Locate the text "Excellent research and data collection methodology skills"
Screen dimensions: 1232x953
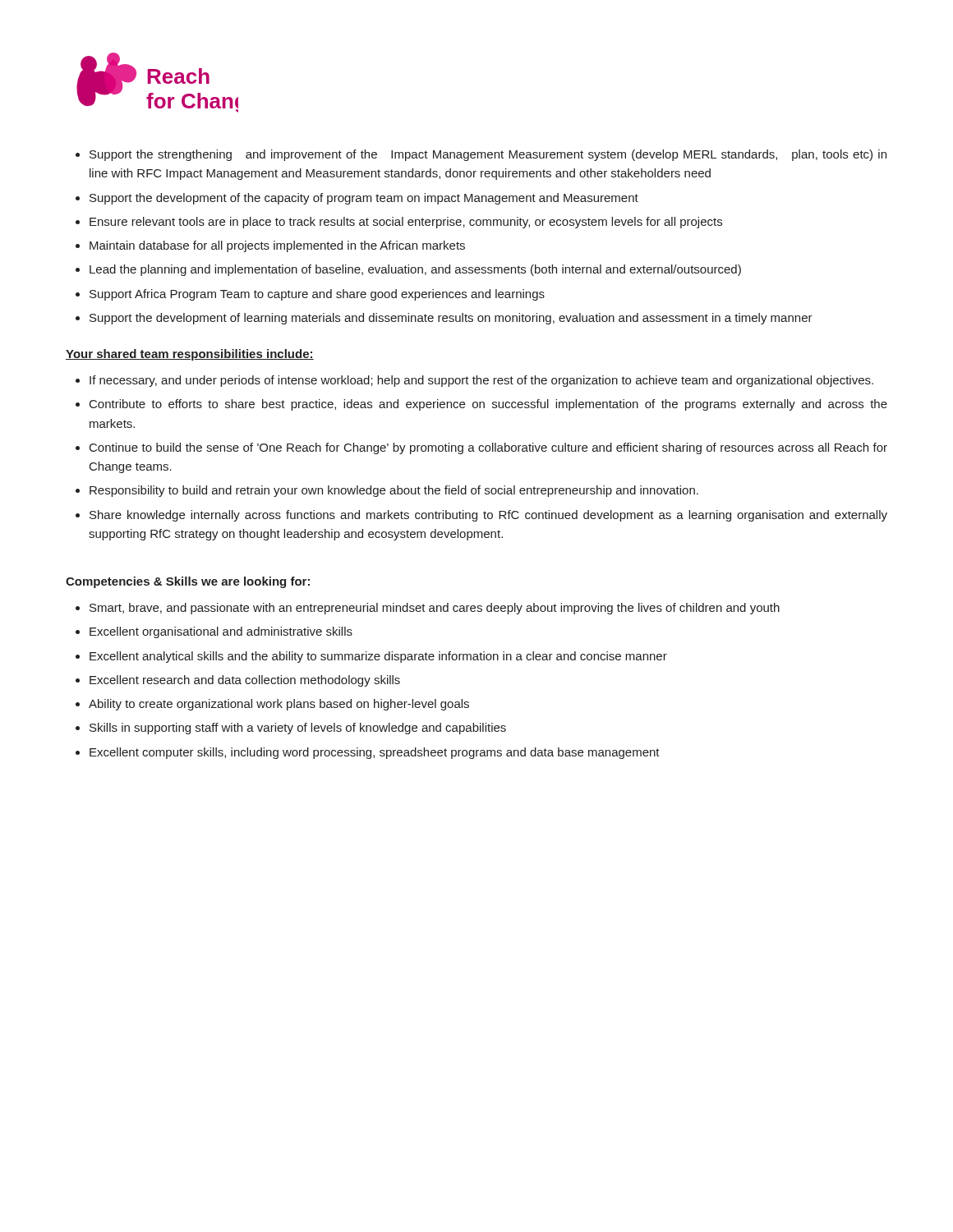[245, 679]
